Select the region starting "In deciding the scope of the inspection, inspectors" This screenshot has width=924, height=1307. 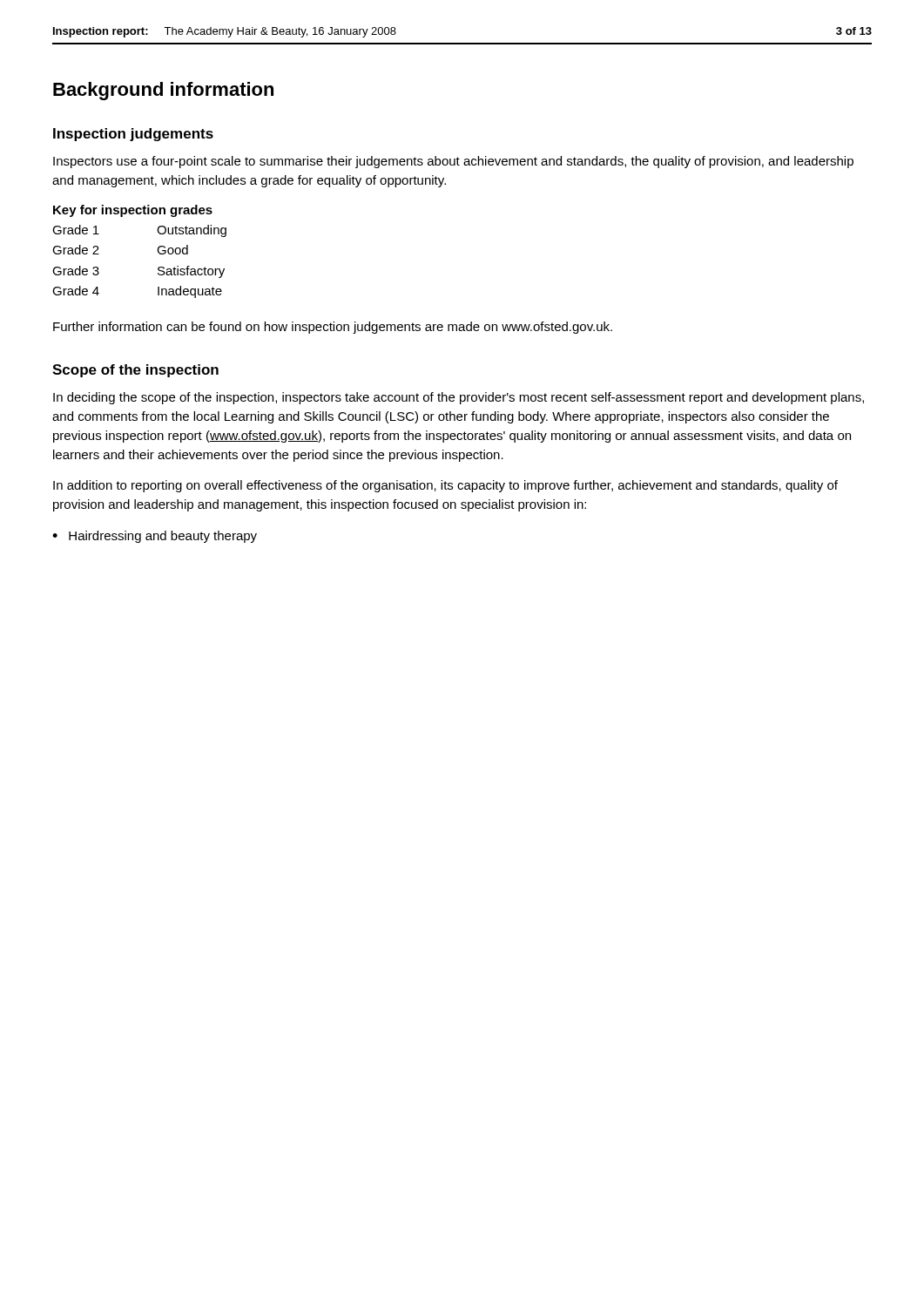(462, 426)
